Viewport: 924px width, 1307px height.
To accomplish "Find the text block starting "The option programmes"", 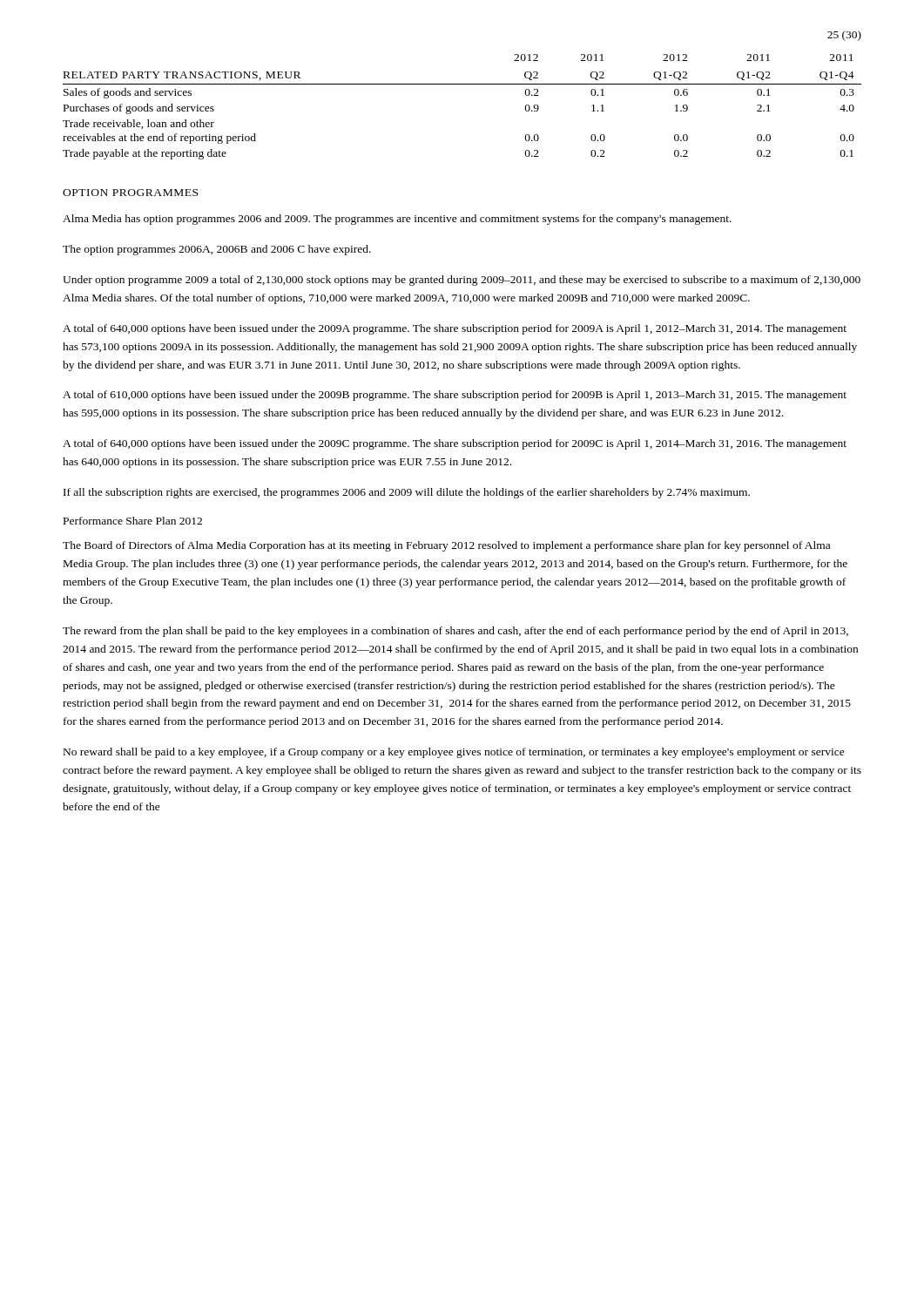I will pos(217,249).
